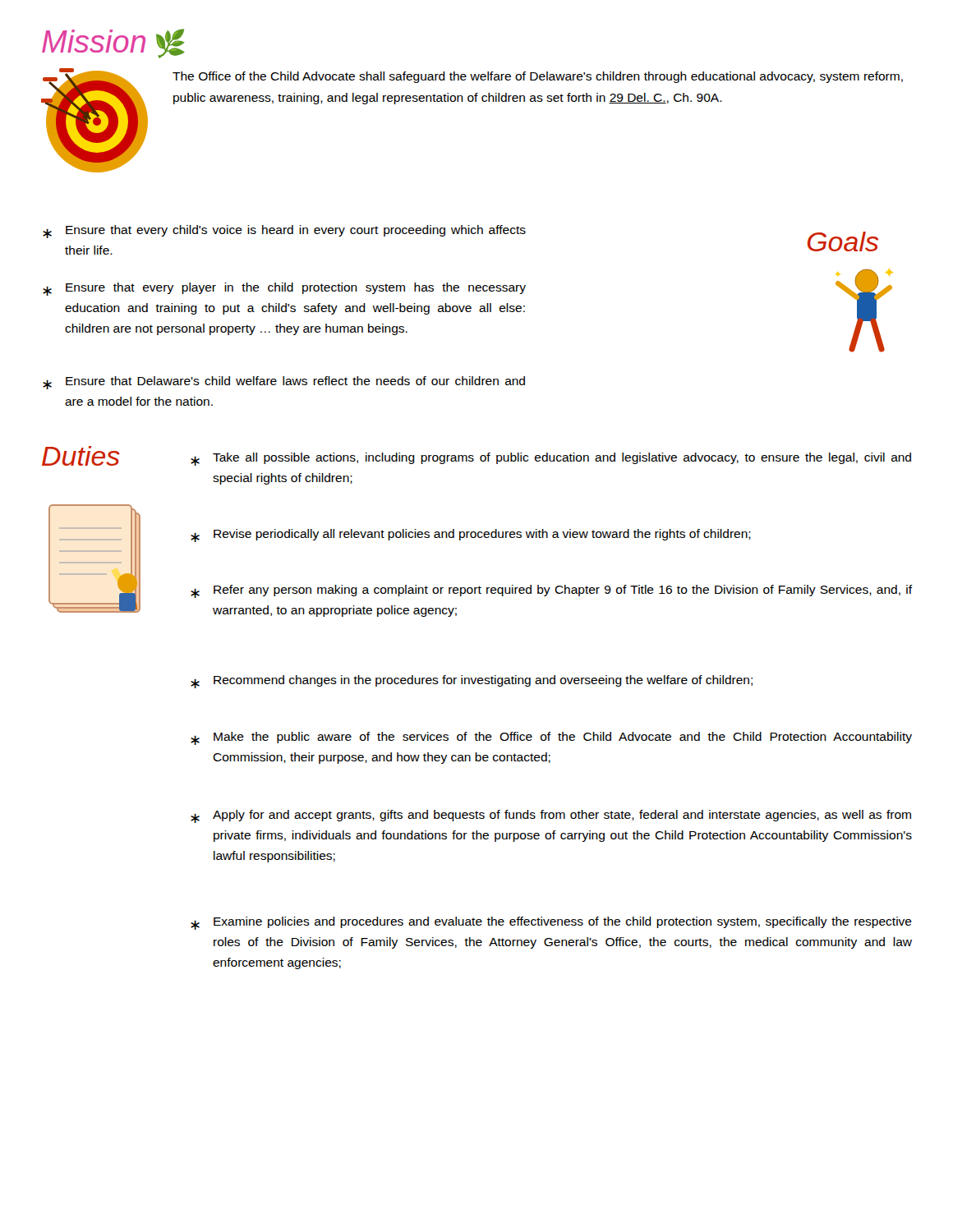Point to the passage starting "The Office of"
Screen dimensions: 1232x953
point(538,86)
